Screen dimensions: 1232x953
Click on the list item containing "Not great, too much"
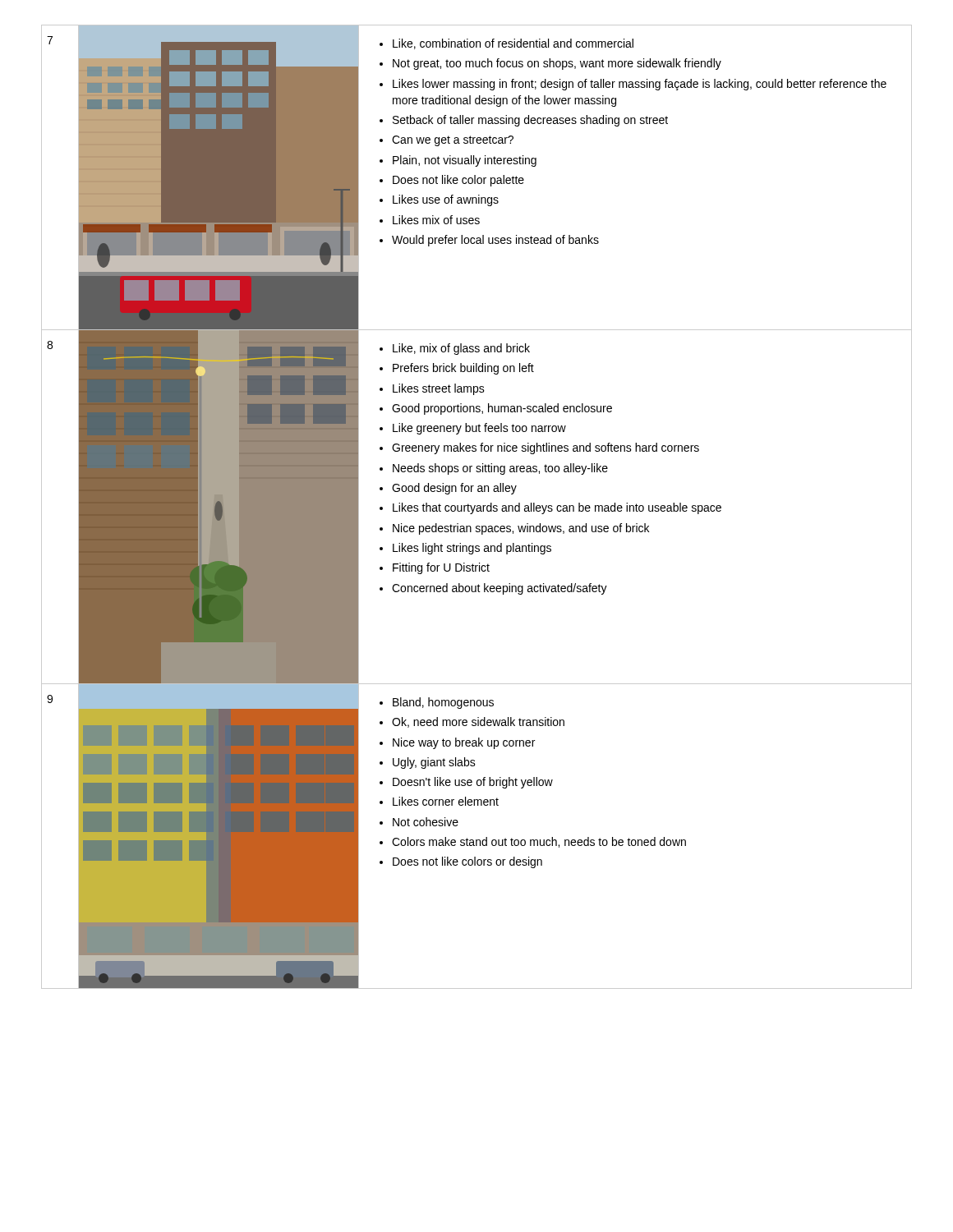[x=557, y=64]
